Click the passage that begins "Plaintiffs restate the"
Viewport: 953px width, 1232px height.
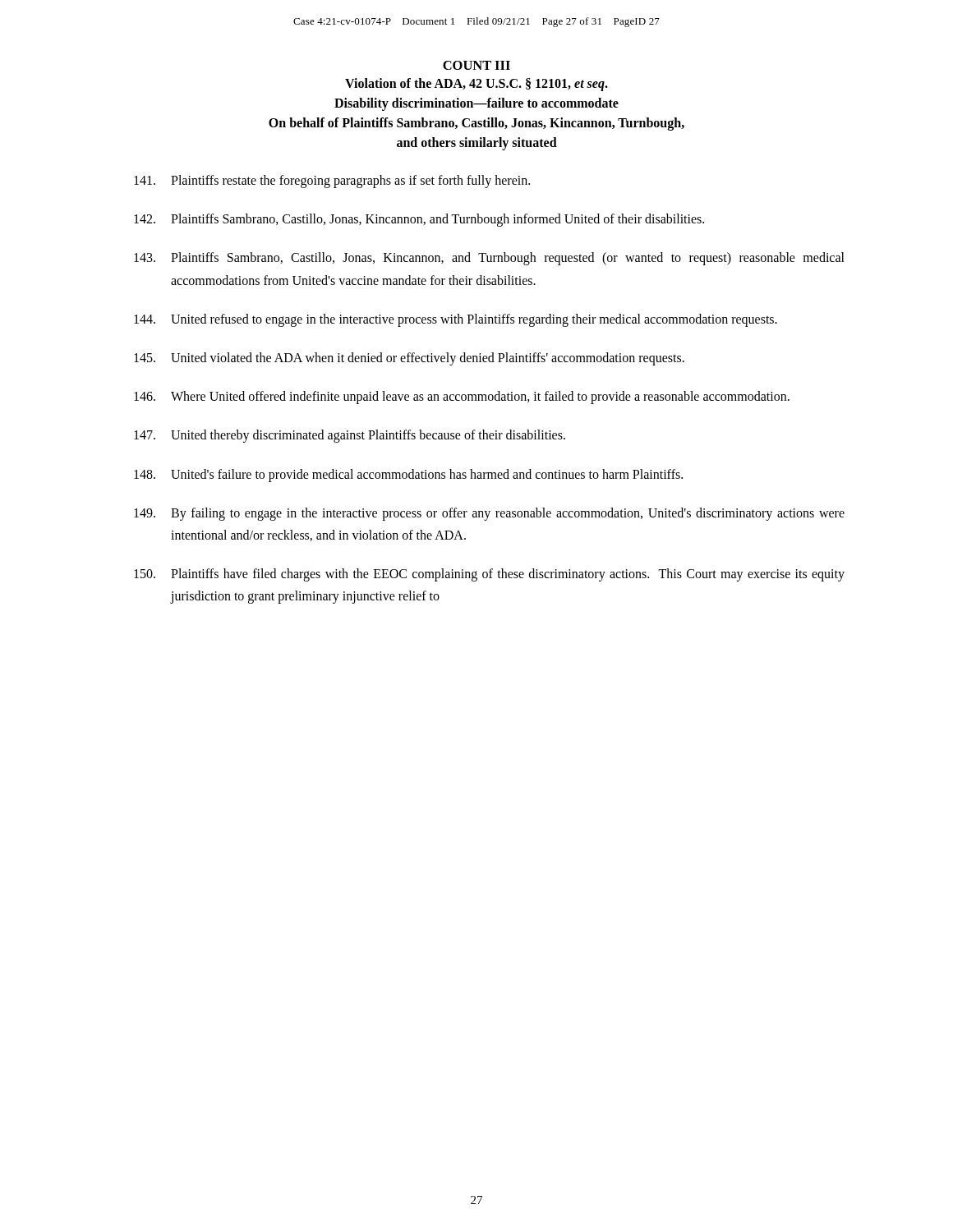[476, 180]
